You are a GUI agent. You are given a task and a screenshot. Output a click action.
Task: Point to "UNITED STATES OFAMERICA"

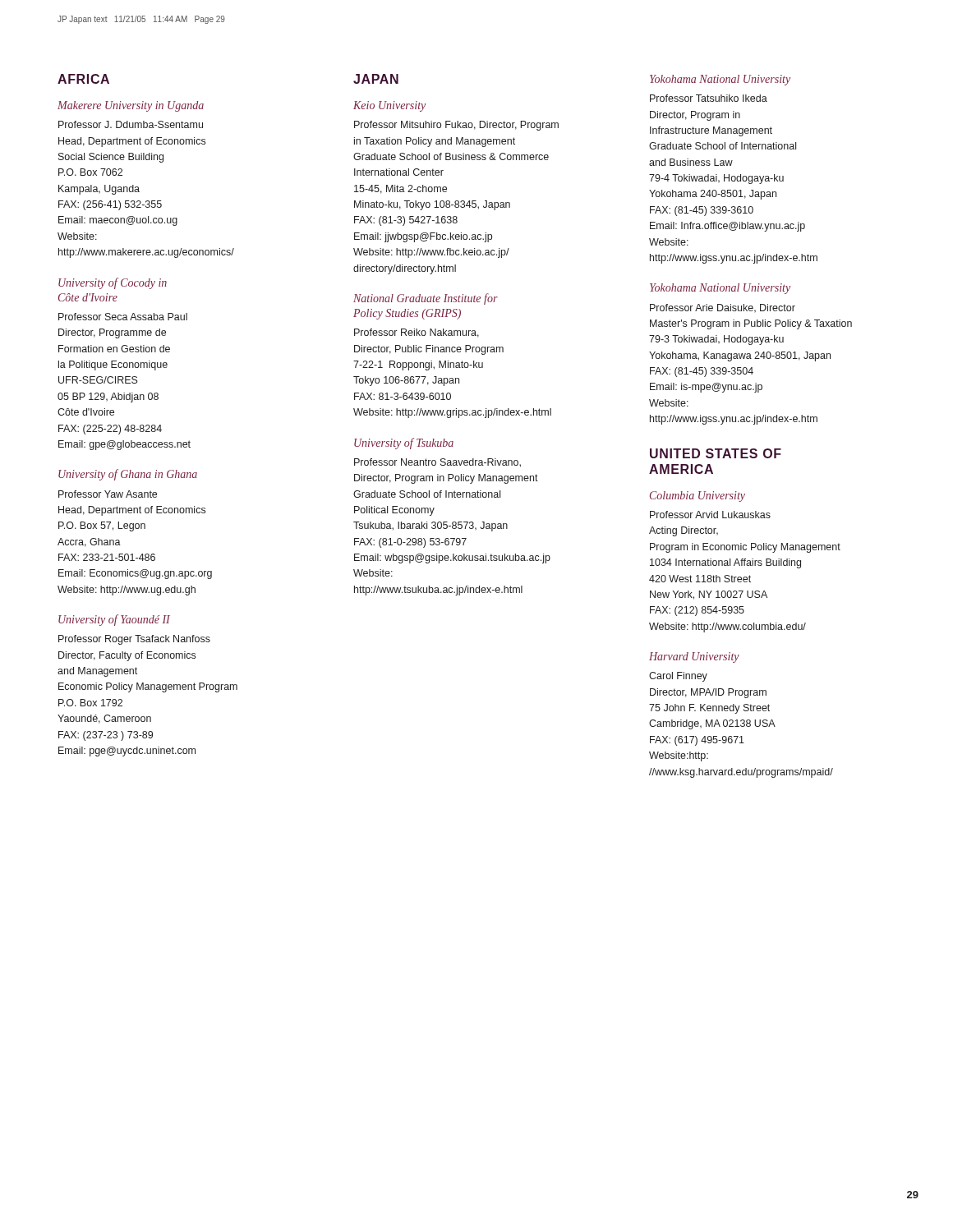tap(715, 461)
